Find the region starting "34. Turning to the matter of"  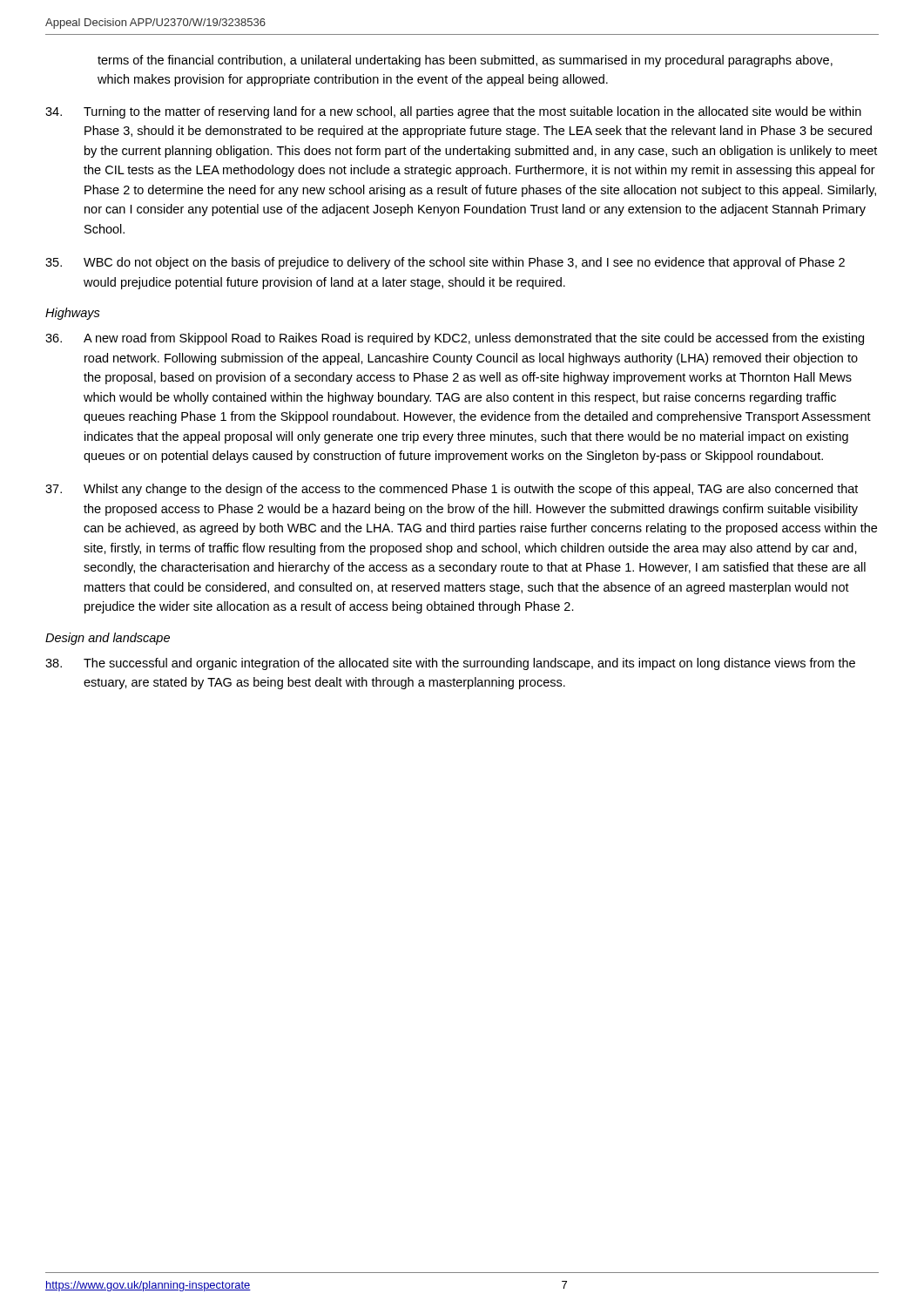(462, 170)
